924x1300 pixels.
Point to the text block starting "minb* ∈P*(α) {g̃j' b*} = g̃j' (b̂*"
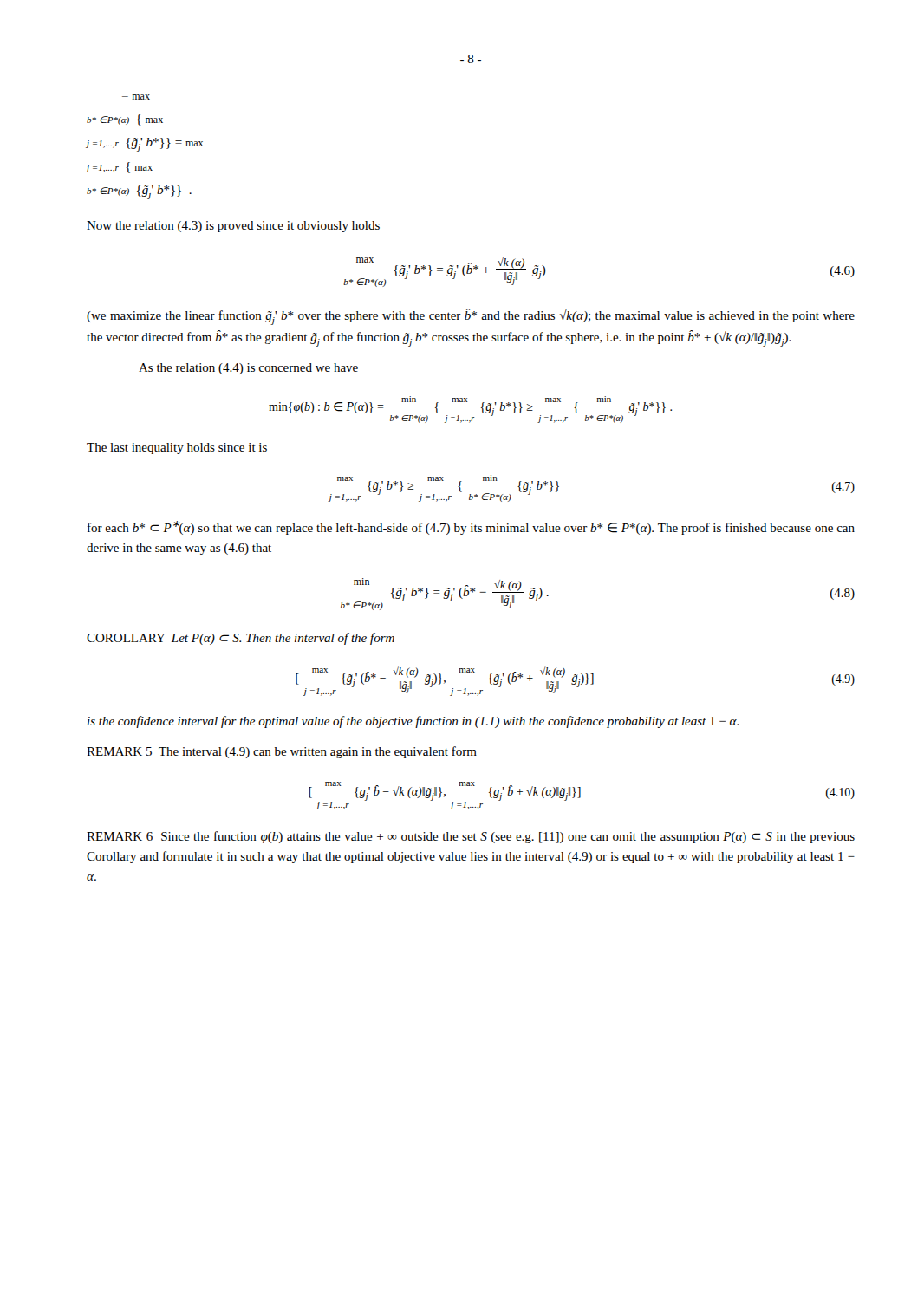[471, 593]
